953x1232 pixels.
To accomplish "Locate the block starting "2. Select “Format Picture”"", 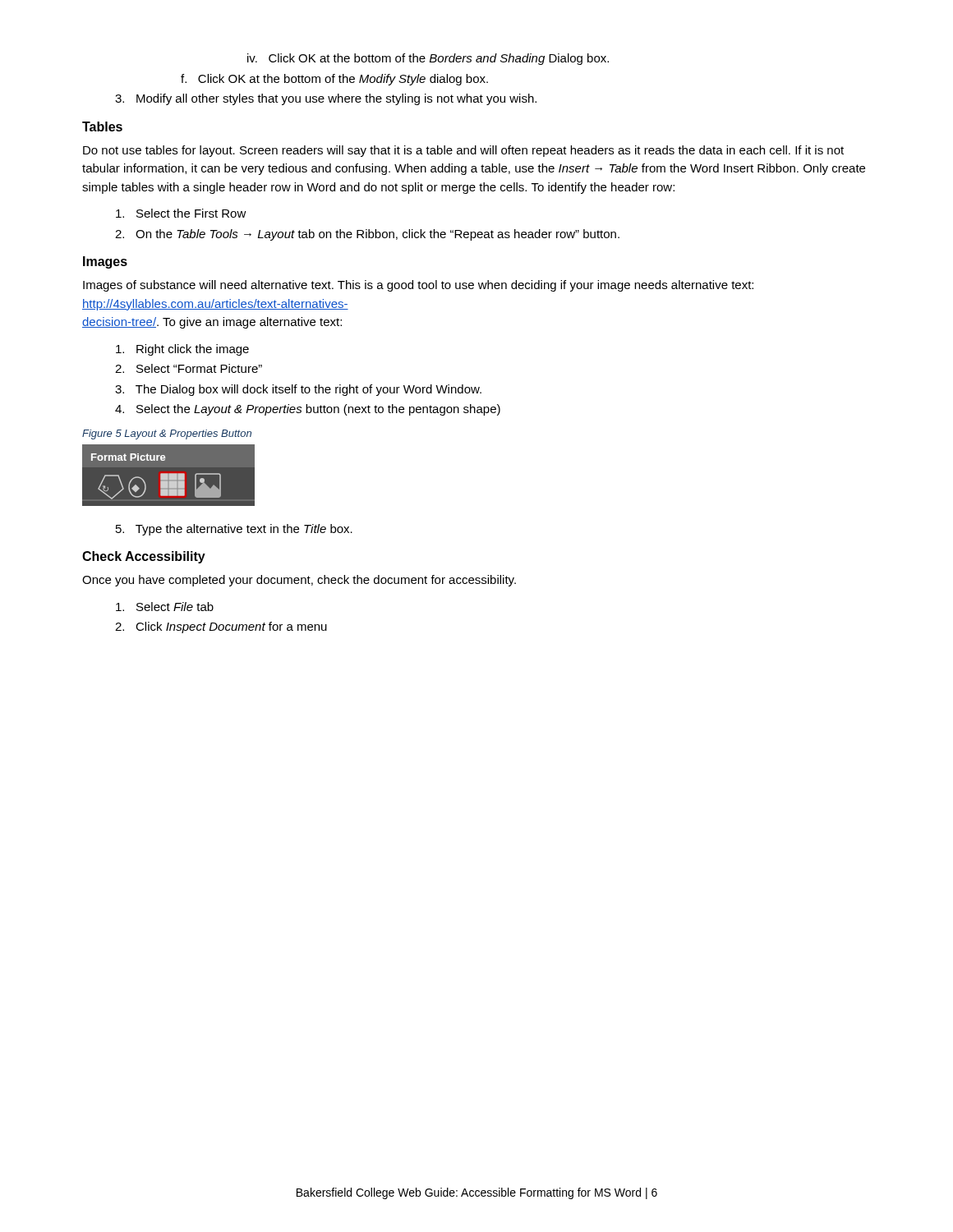I will 189,368.
